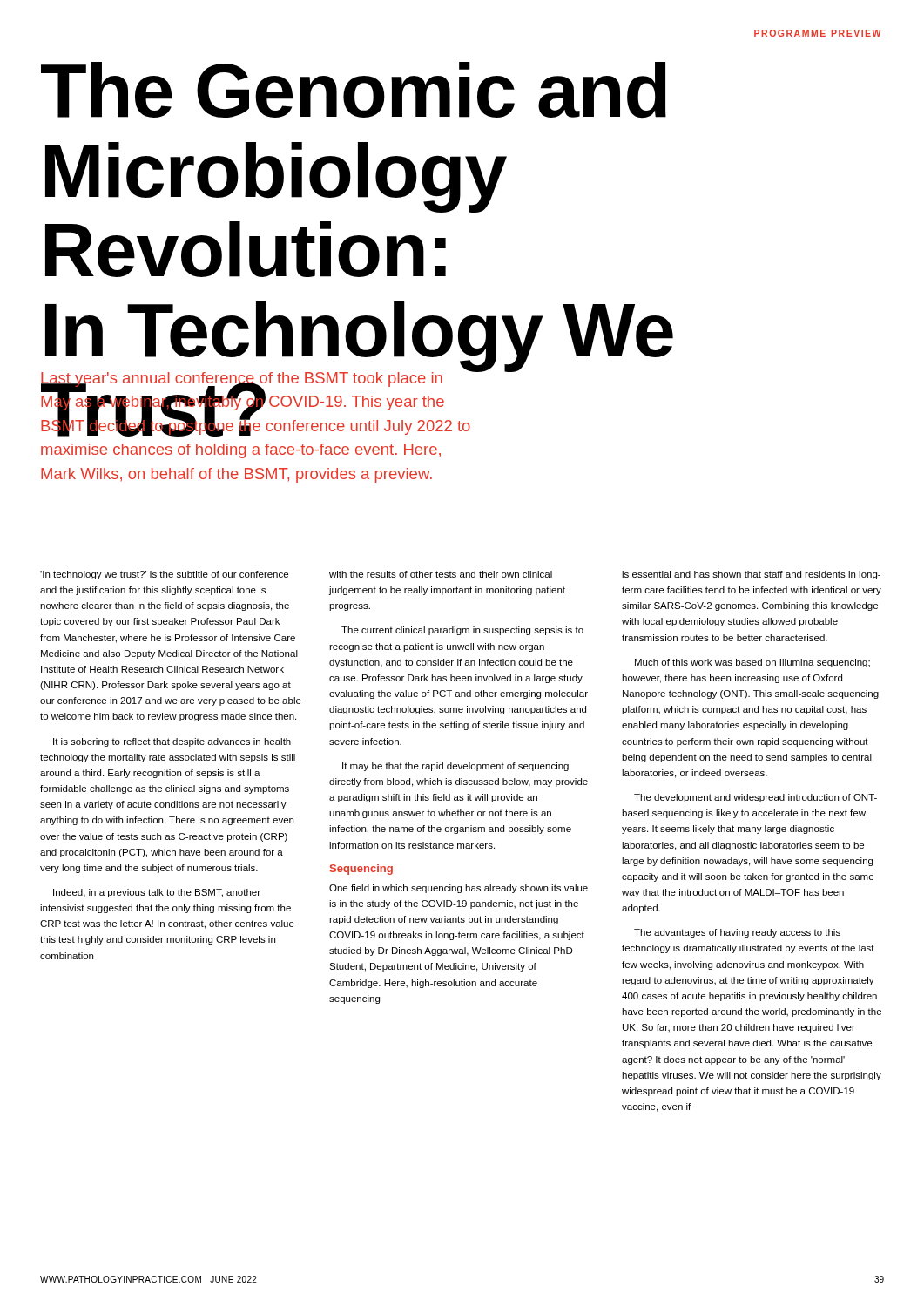Image resolution: width=924 pixels, height=1307 pixels.
Task: Locate the element starting "with the results of other tests"
Action: [x=460, y=710]
